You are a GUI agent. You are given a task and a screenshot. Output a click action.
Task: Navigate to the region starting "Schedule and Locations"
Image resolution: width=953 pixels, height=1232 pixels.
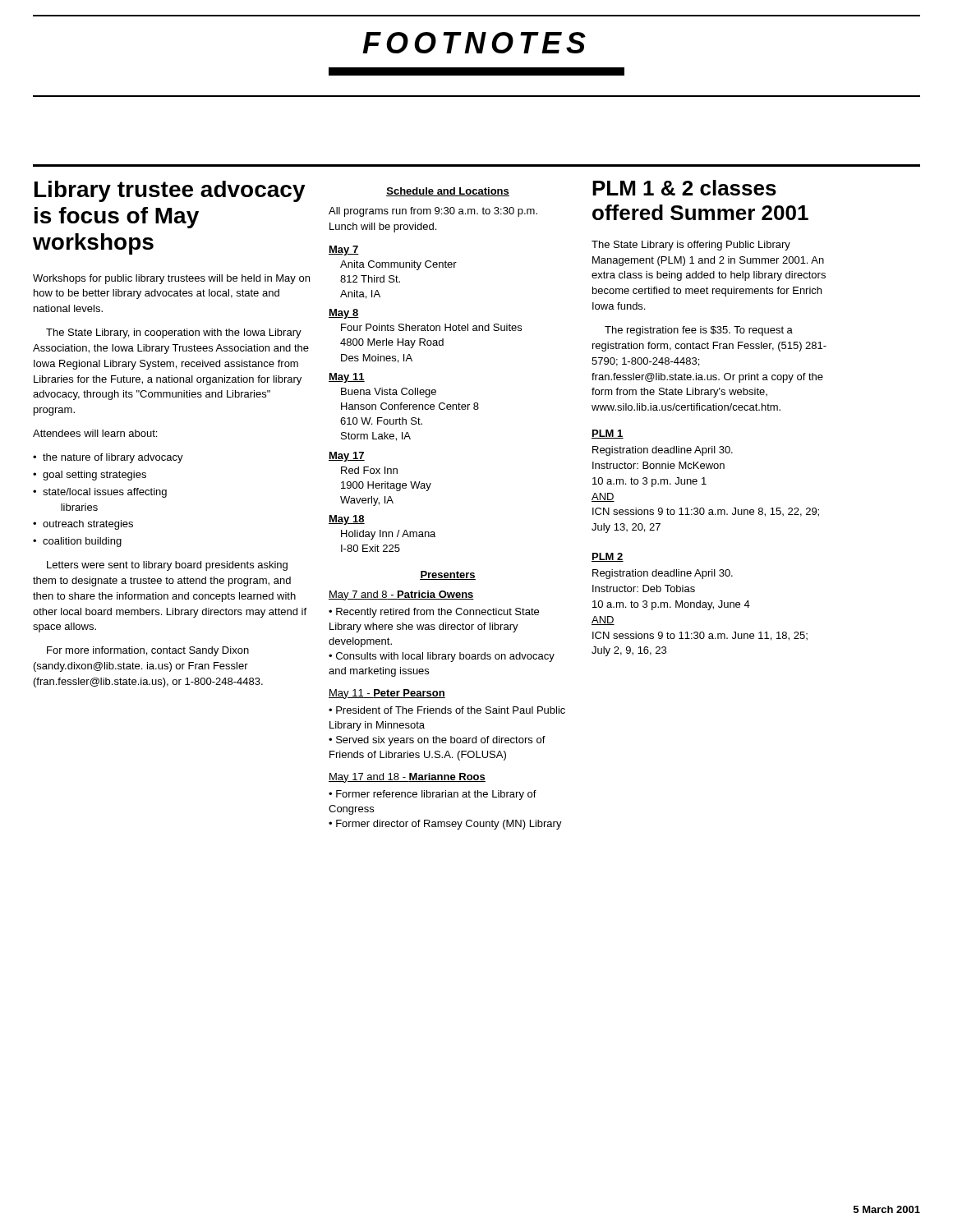pyautogui.click(x=448, y=191)
